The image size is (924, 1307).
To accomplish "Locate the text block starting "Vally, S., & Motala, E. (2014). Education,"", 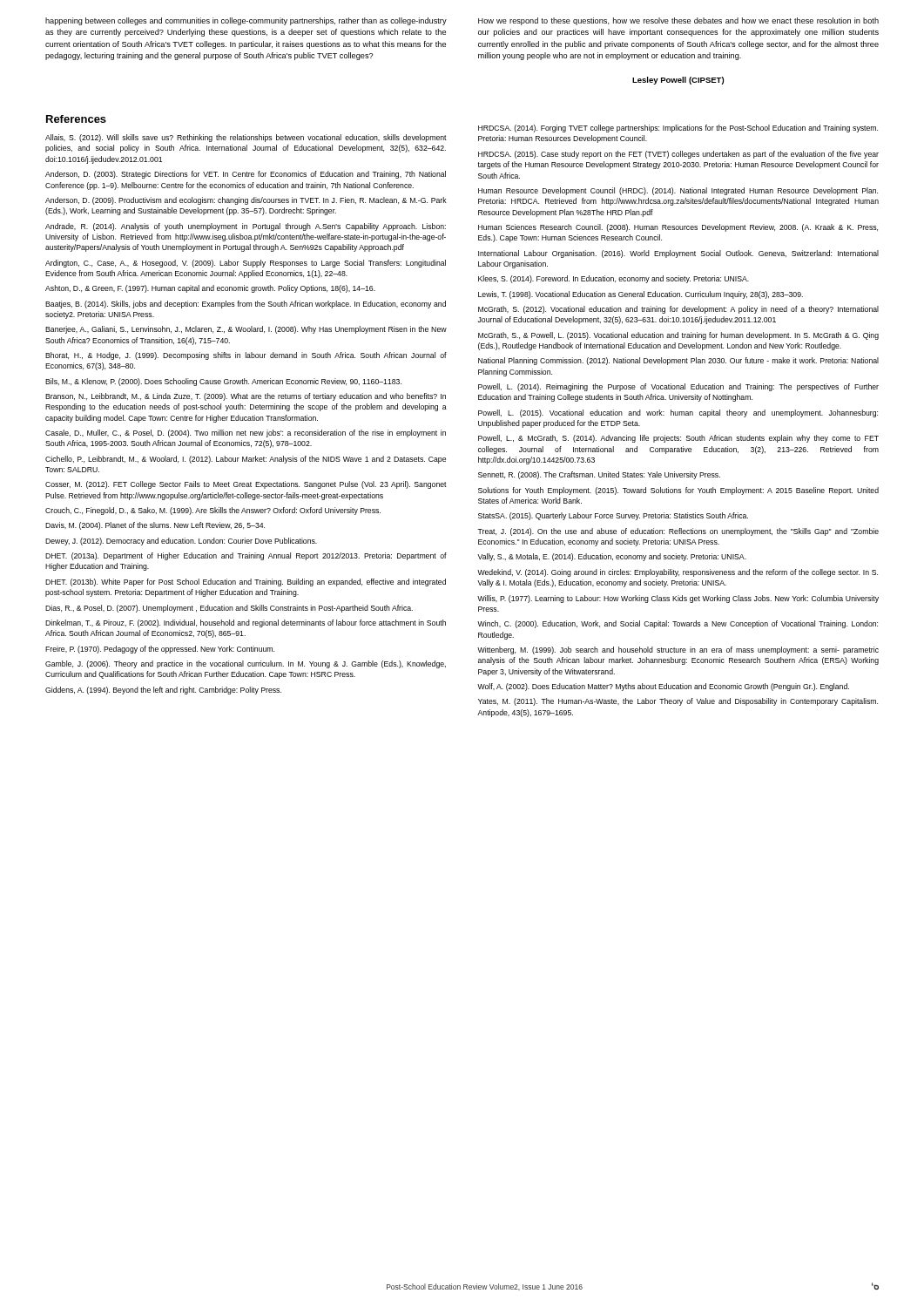I will tap(612, 557).
